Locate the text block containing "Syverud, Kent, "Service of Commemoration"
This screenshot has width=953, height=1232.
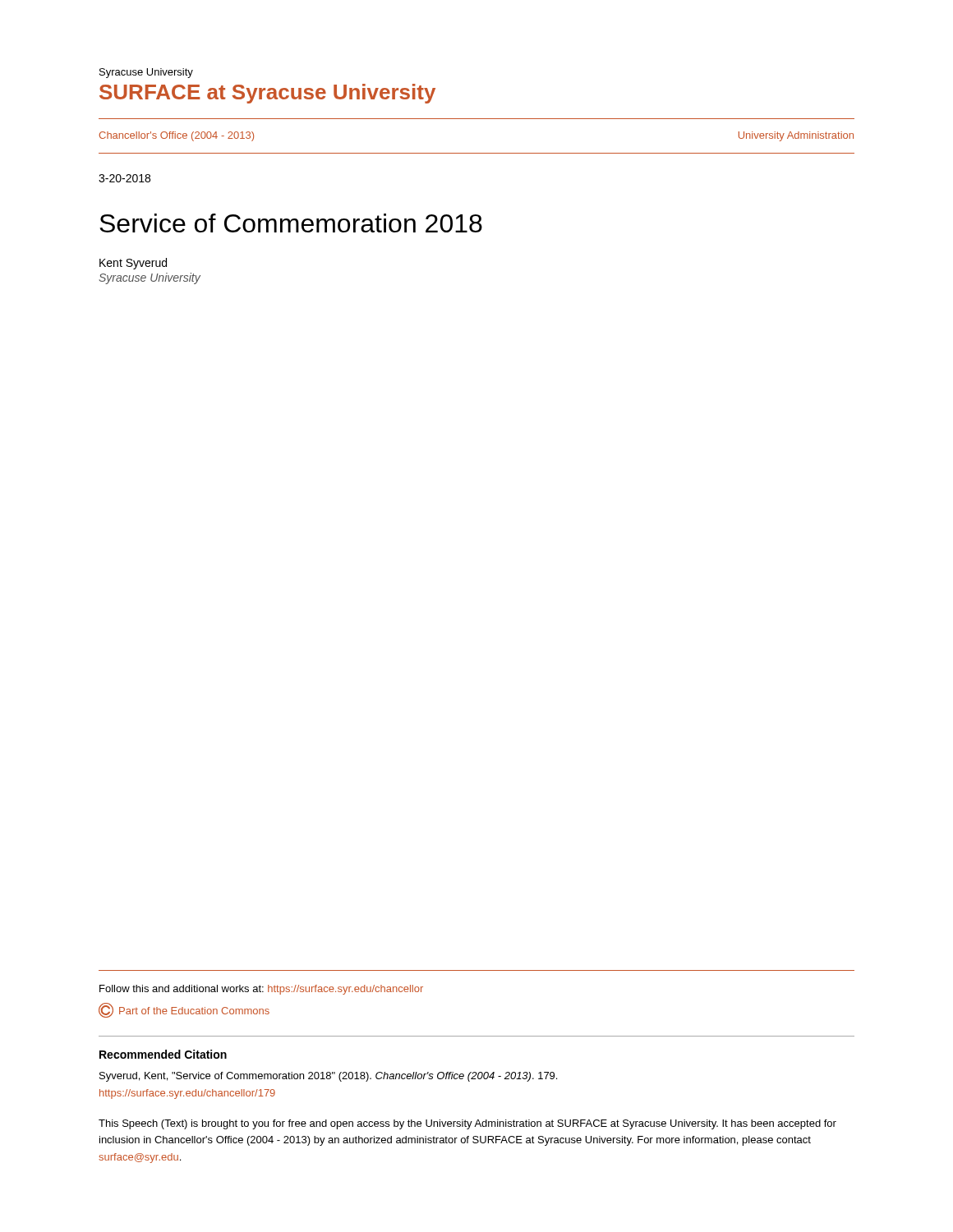click(x=328, y=1084)
